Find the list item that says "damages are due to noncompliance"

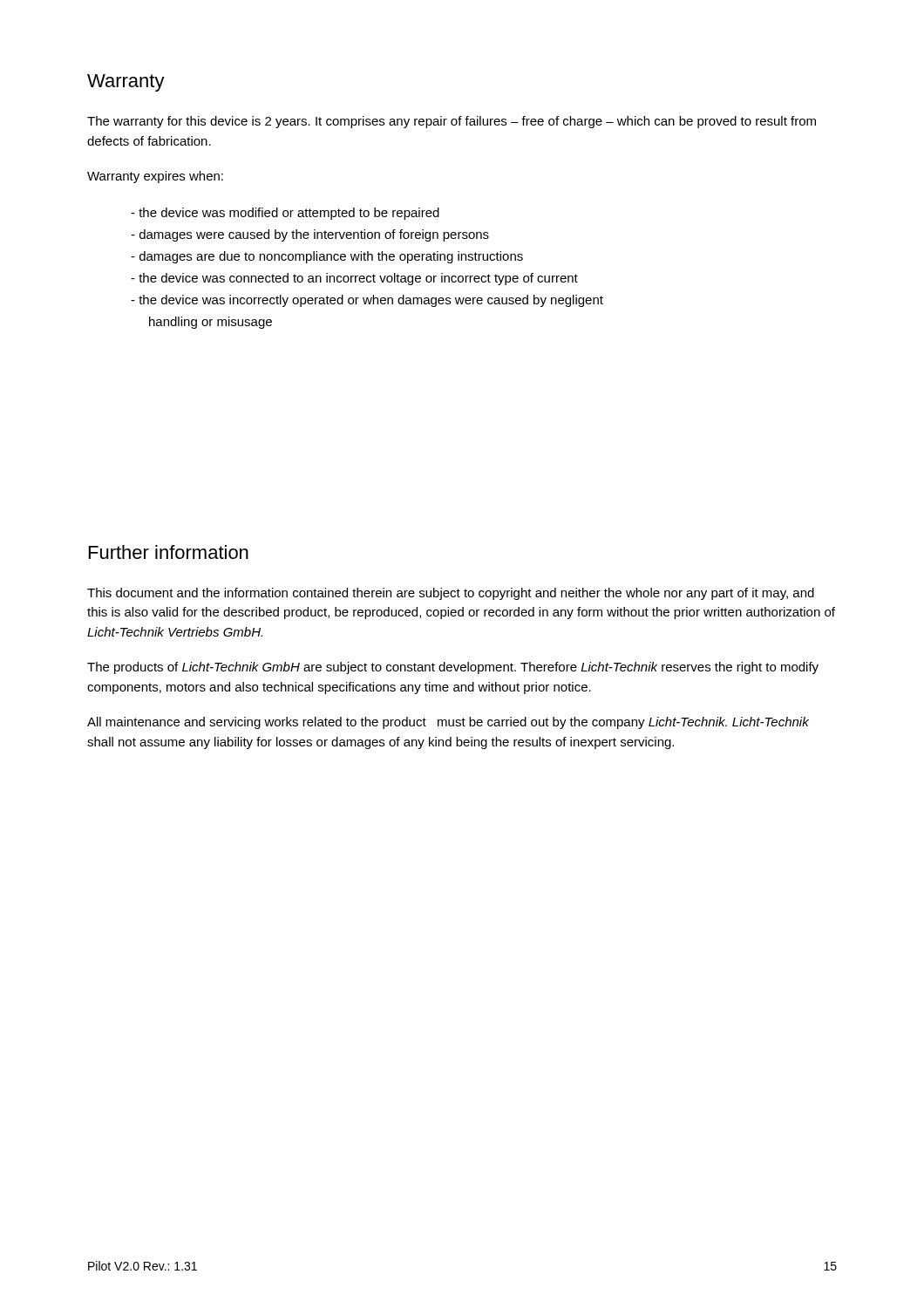[x=479, y=256]
